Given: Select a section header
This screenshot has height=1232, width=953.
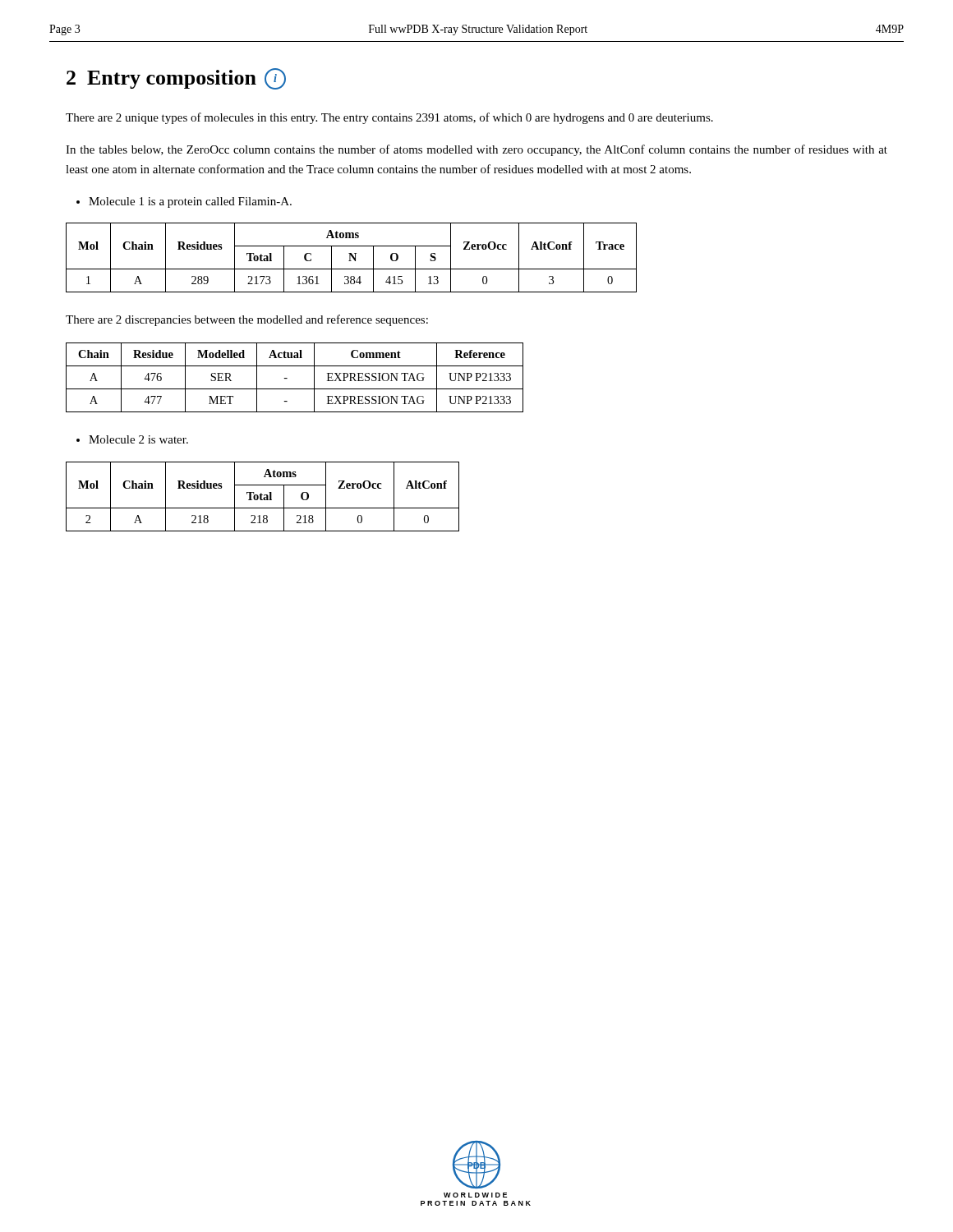Looking at the screenshot, I should 476,78.
